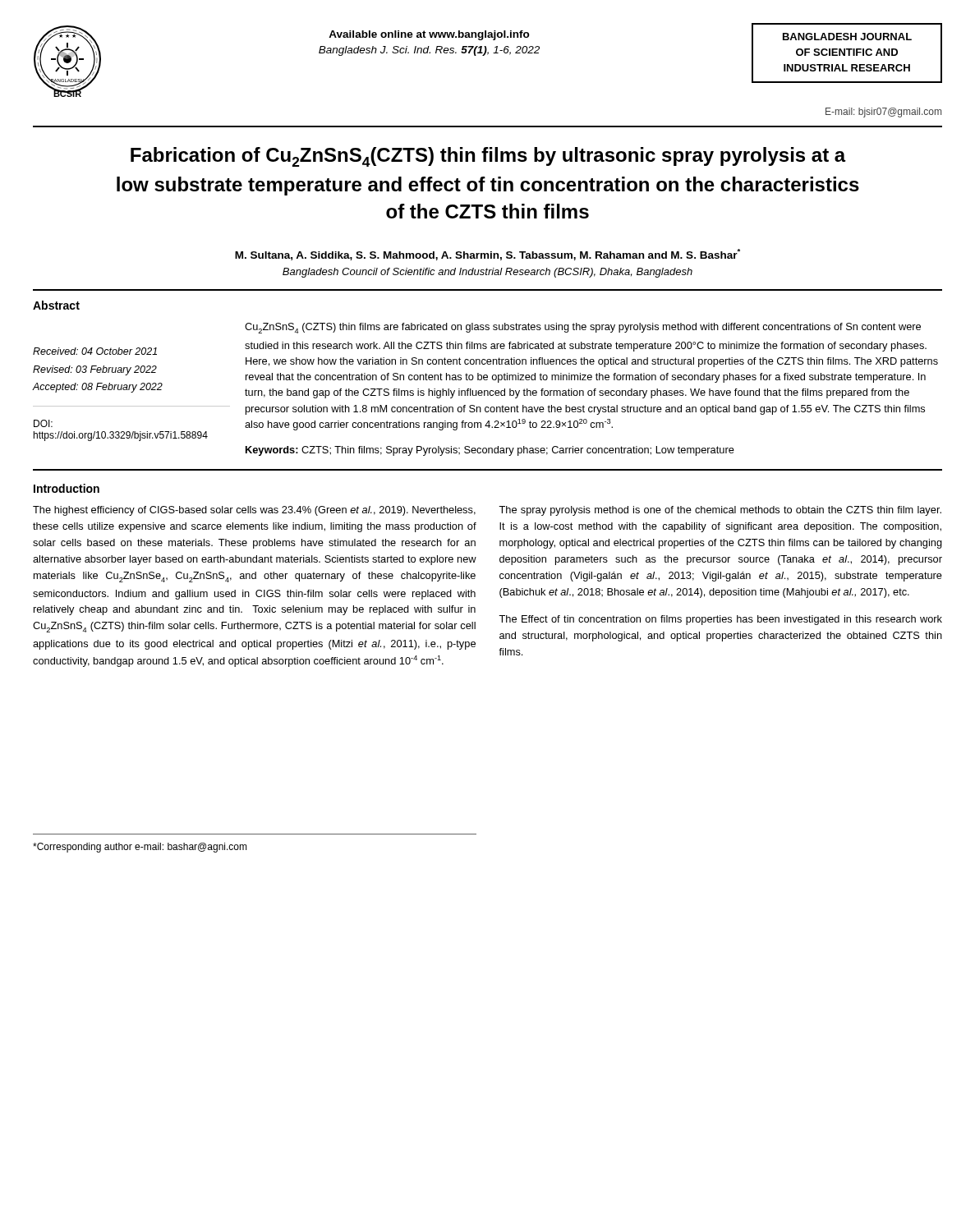Find the logo
The width and height of the screenshot is (975, 1232).
pos(70,62)
